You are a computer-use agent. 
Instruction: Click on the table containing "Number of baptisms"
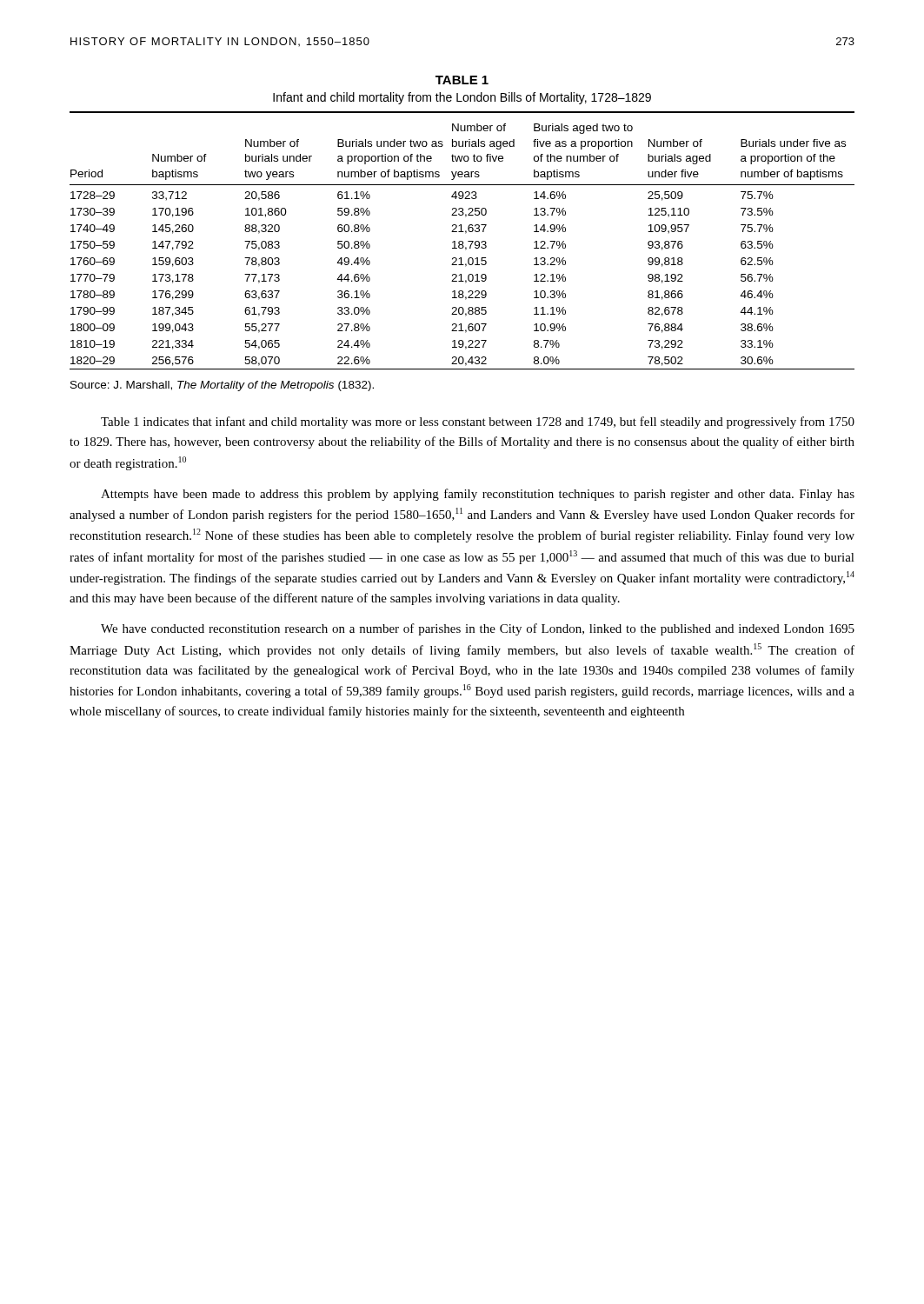coord(462,242)
